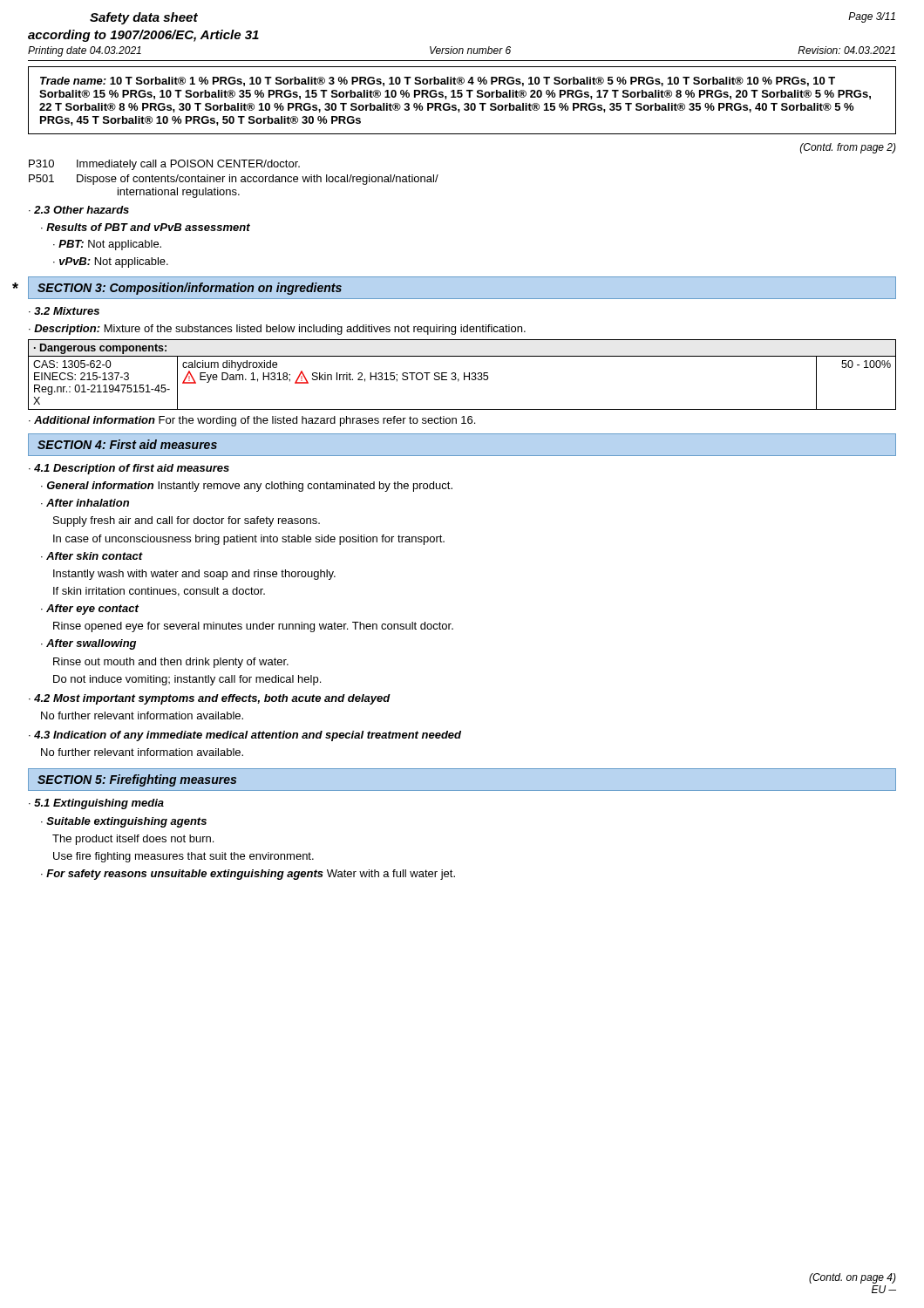
Task: Select the region starting "Trade name: 10 T Sorbalit® 1 % PRGs,"
Action: [455, 100]
